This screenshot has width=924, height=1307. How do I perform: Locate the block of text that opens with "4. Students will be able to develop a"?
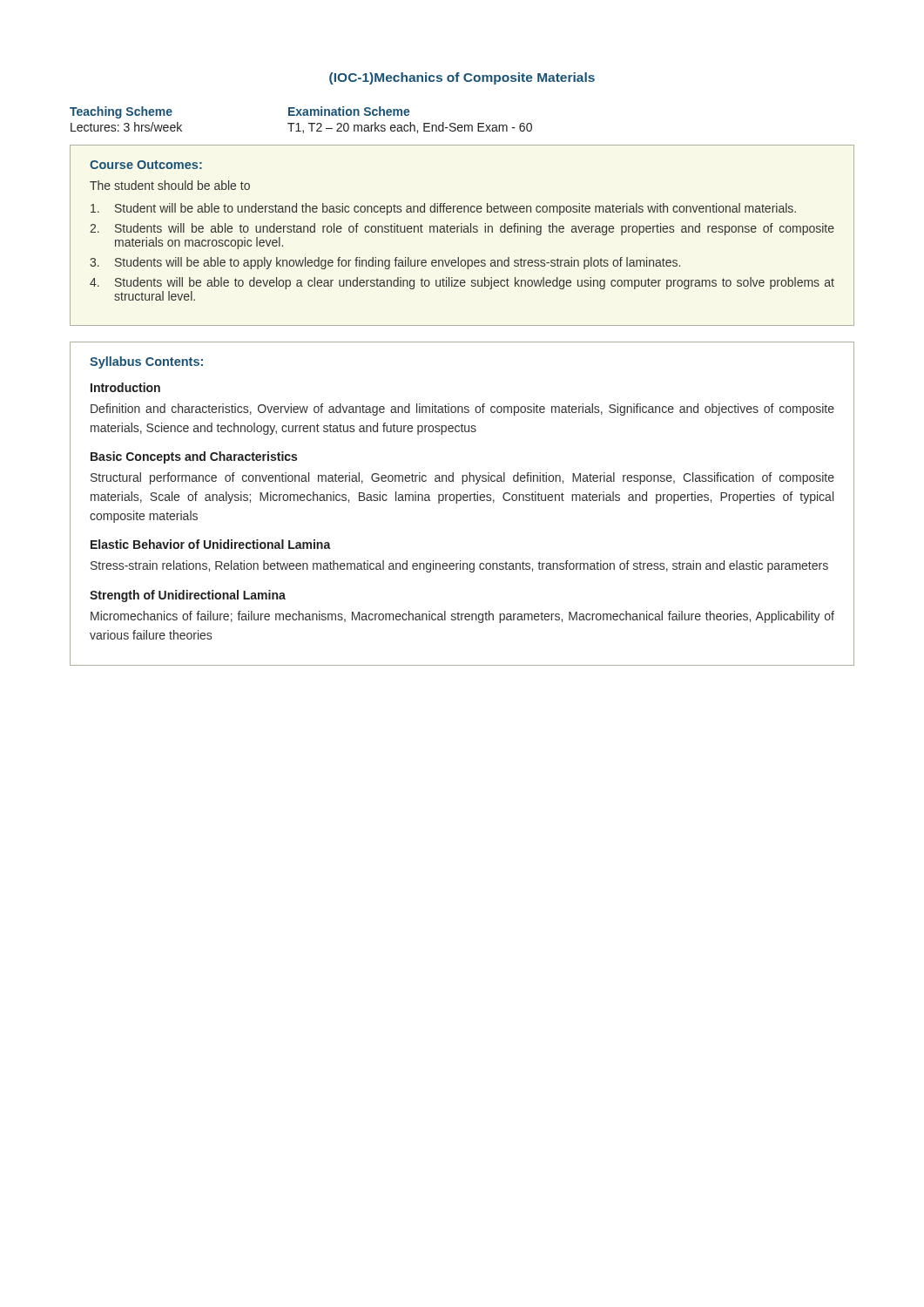[x=462, y=289]
